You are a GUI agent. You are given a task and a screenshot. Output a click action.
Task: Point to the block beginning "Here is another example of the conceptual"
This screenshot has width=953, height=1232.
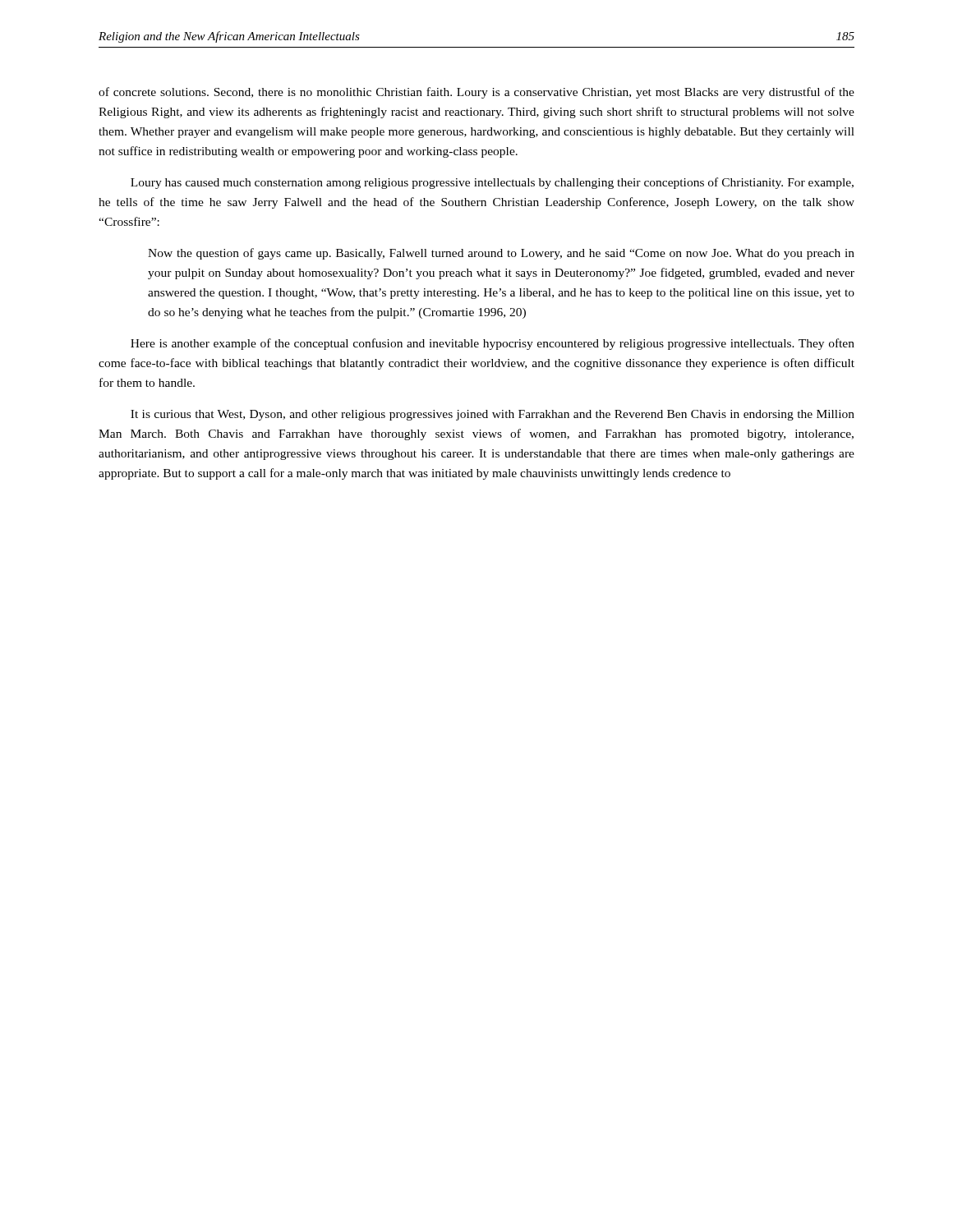[x=476, y=363]
